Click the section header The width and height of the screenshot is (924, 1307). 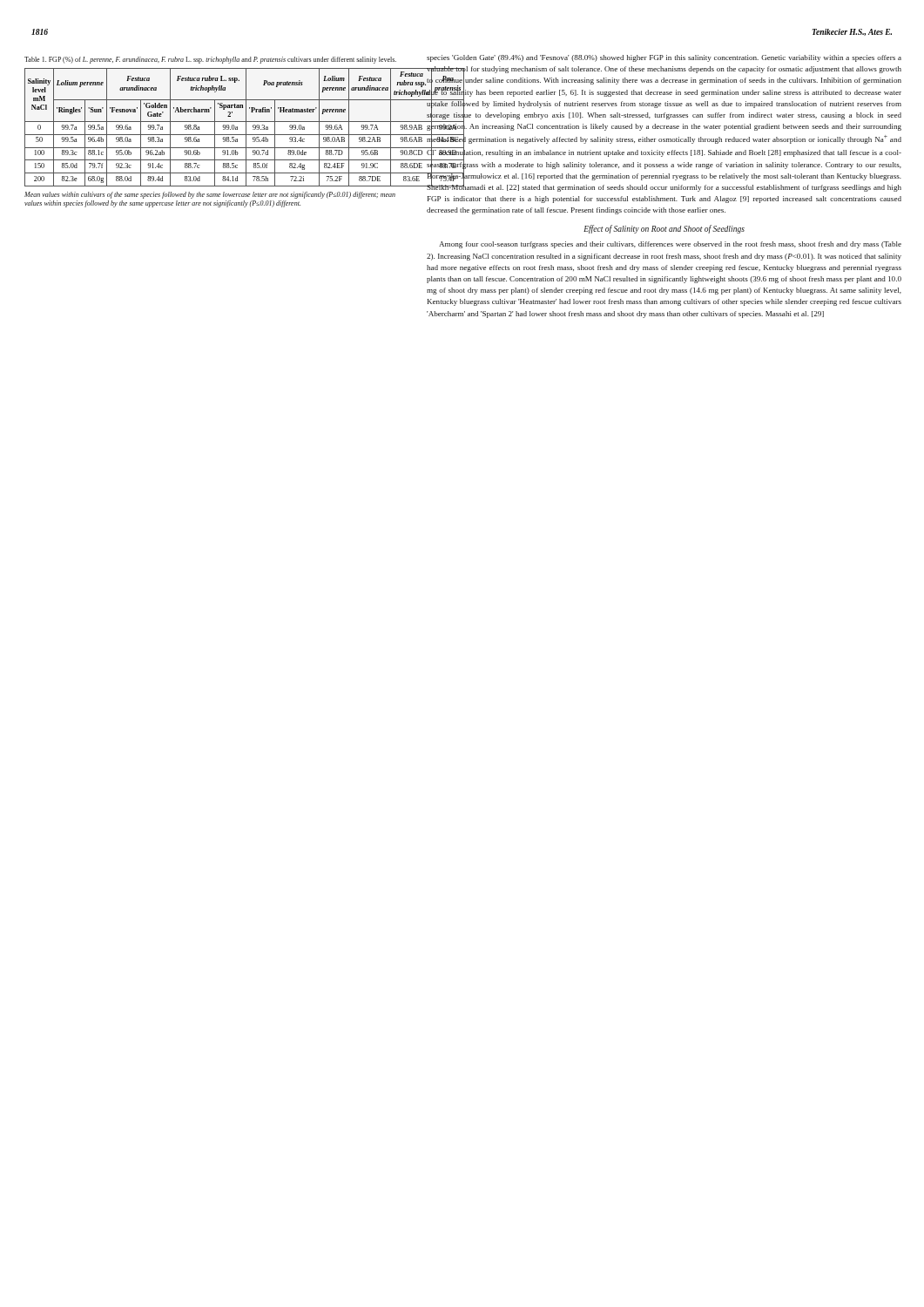[664, 230]
